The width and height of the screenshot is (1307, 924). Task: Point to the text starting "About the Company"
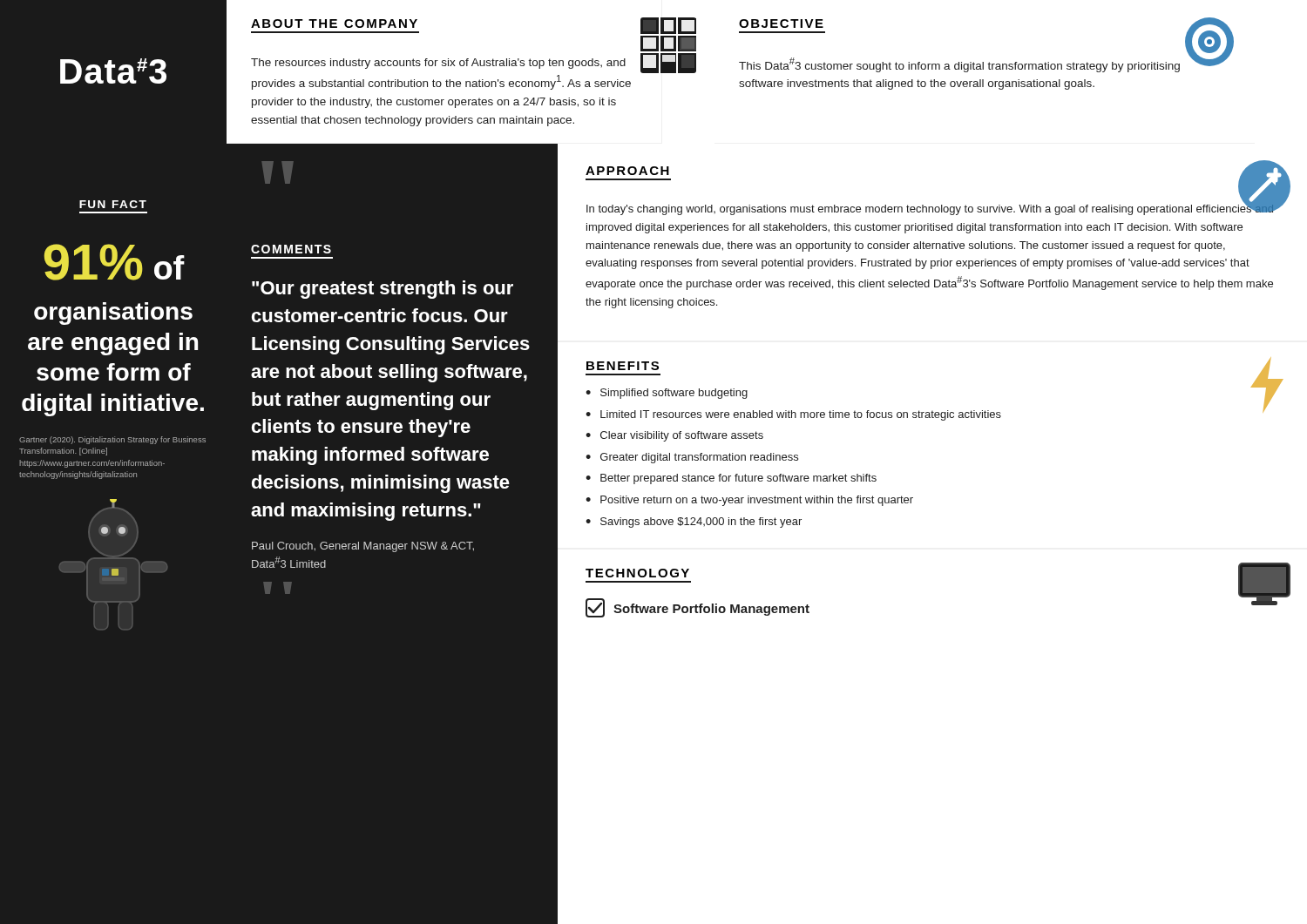[x=335, y=24]
